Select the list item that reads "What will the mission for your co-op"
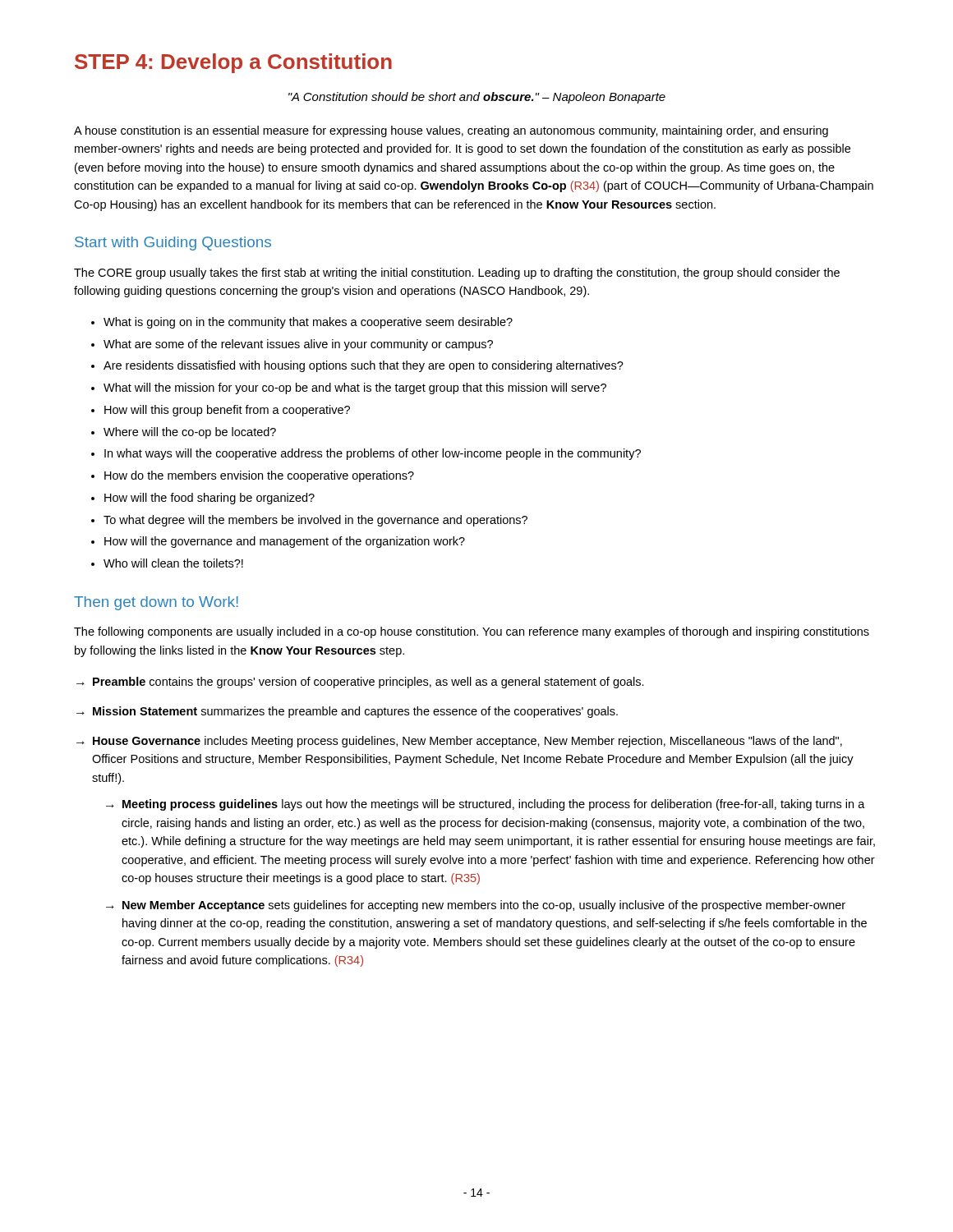Screen dimensions: 1232x953 (491, 388)
